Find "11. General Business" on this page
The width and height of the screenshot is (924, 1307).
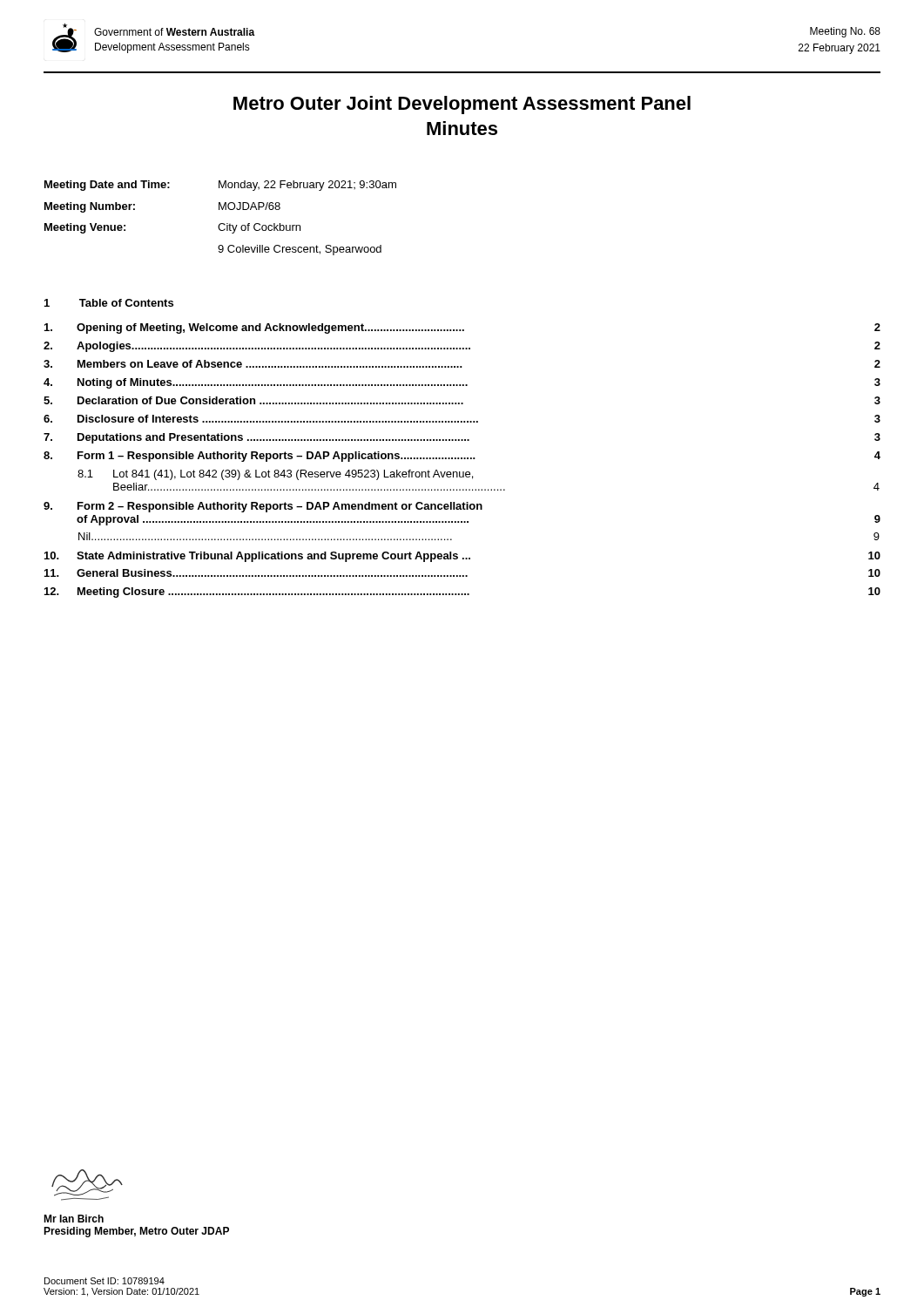click(462, 573)
